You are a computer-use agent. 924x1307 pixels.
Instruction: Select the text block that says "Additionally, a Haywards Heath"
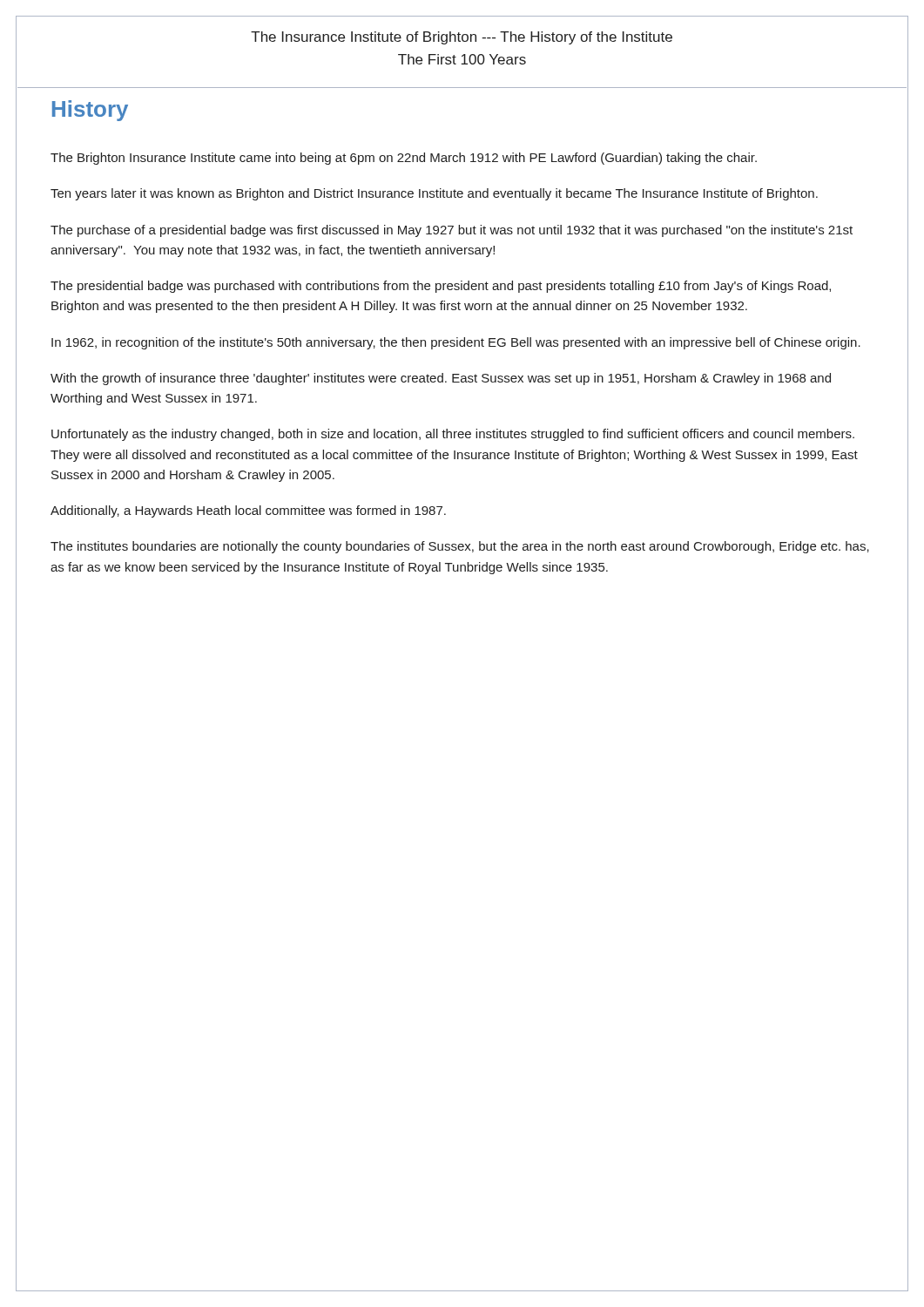(x=249, y=510)
